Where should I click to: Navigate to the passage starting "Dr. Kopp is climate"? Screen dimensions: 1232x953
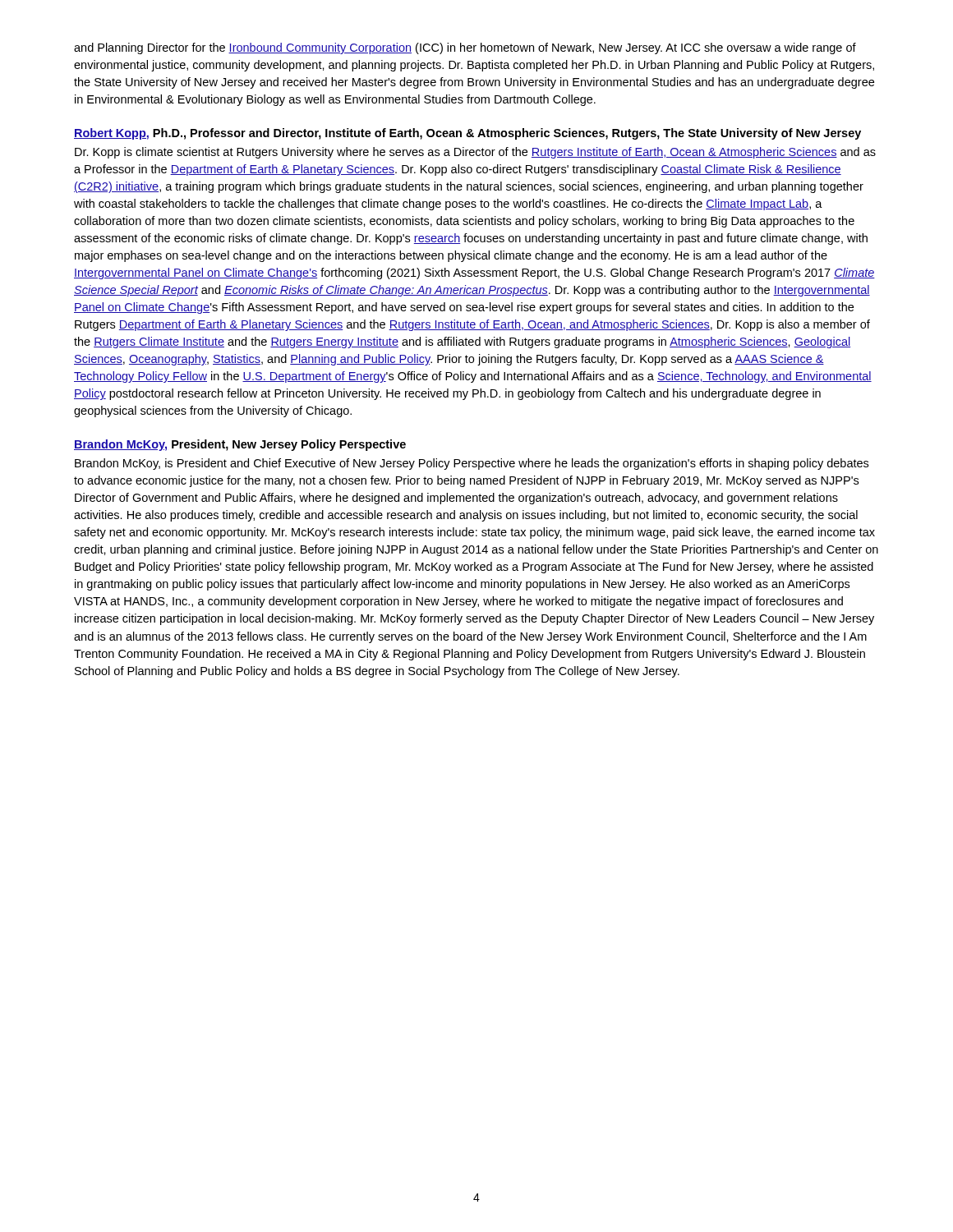(x=475, y=282)
